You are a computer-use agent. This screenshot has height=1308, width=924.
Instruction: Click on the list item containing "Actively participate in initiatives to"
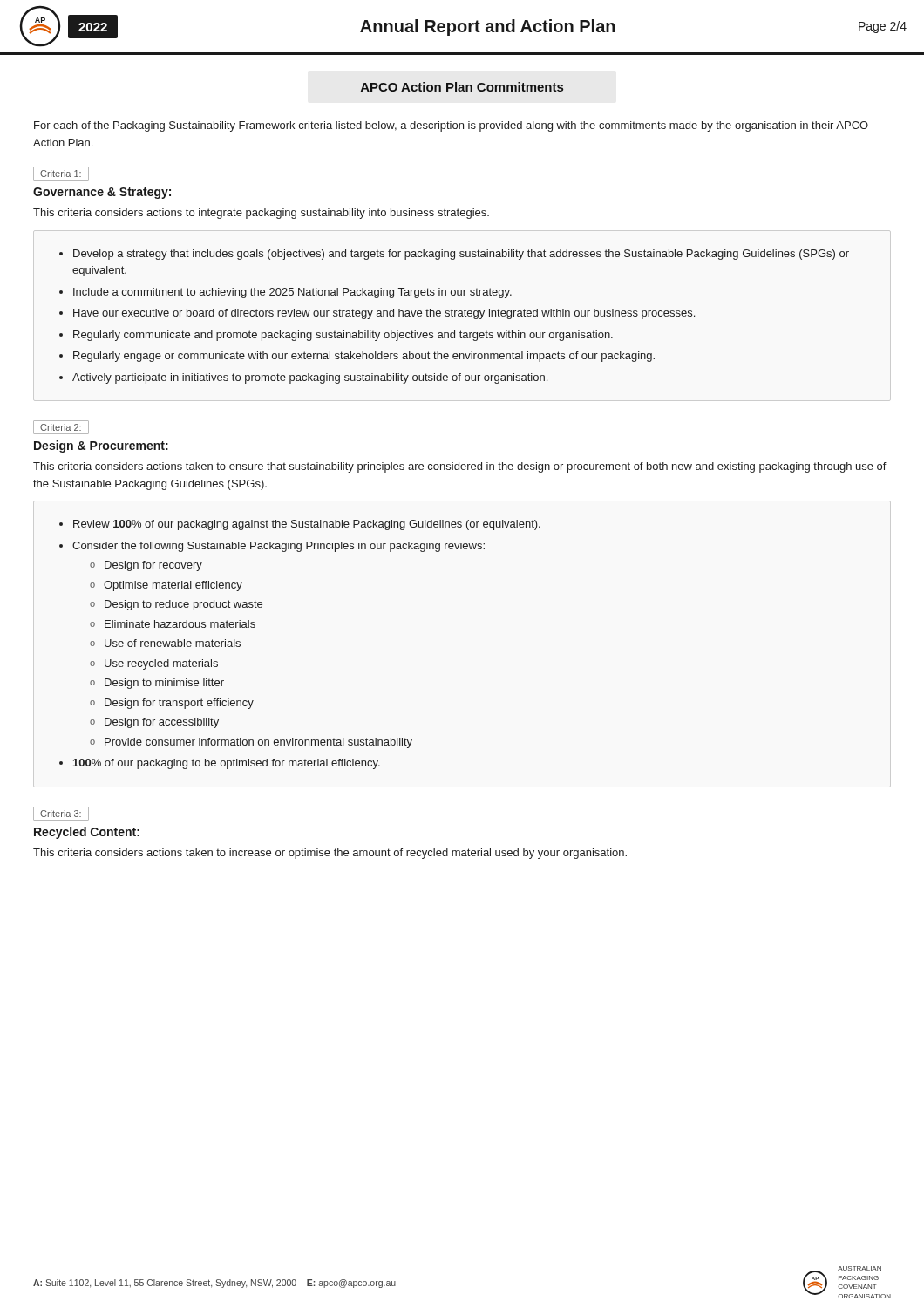click(310, 377)
